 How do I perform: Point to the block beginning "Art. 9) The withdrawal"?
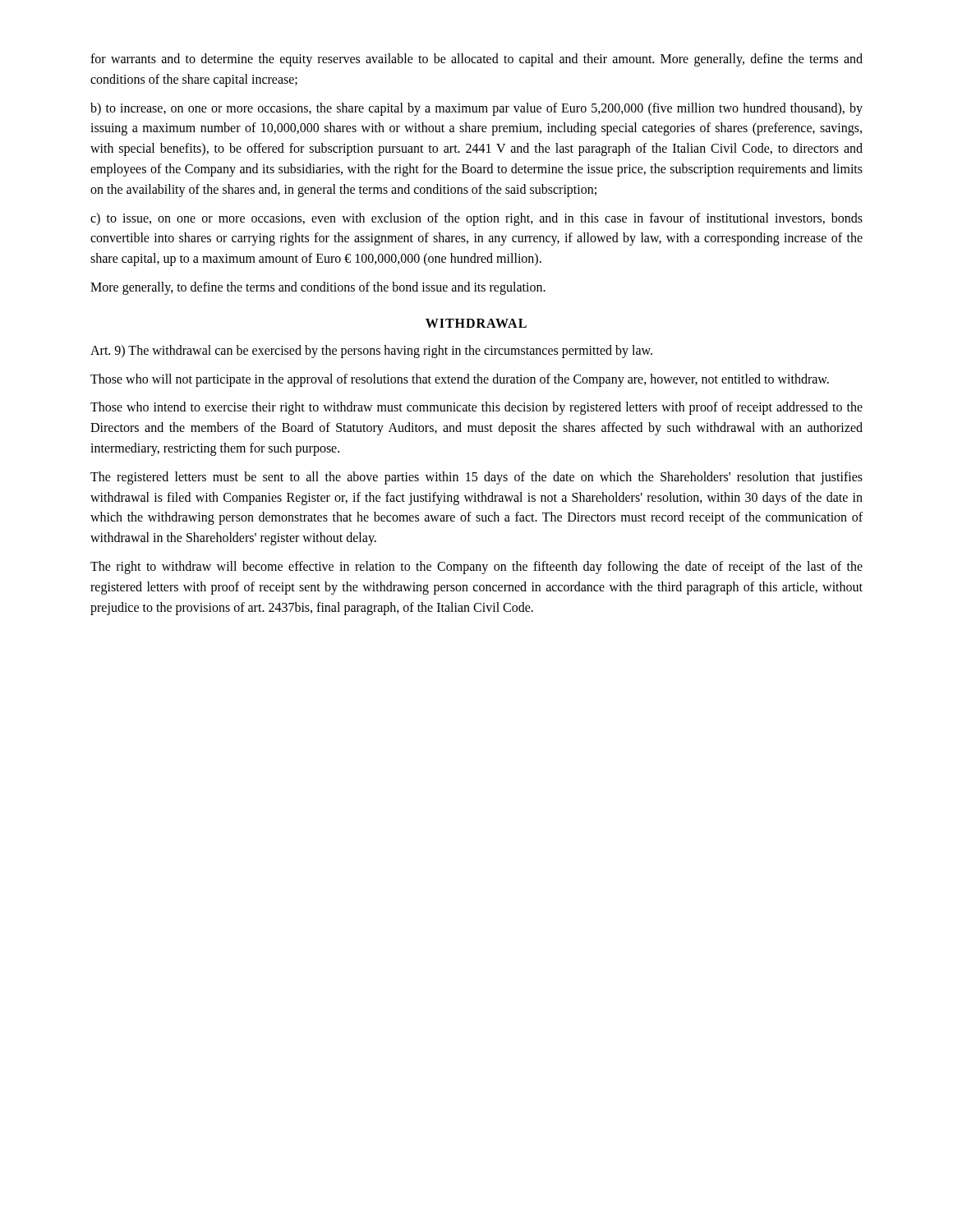372,350
